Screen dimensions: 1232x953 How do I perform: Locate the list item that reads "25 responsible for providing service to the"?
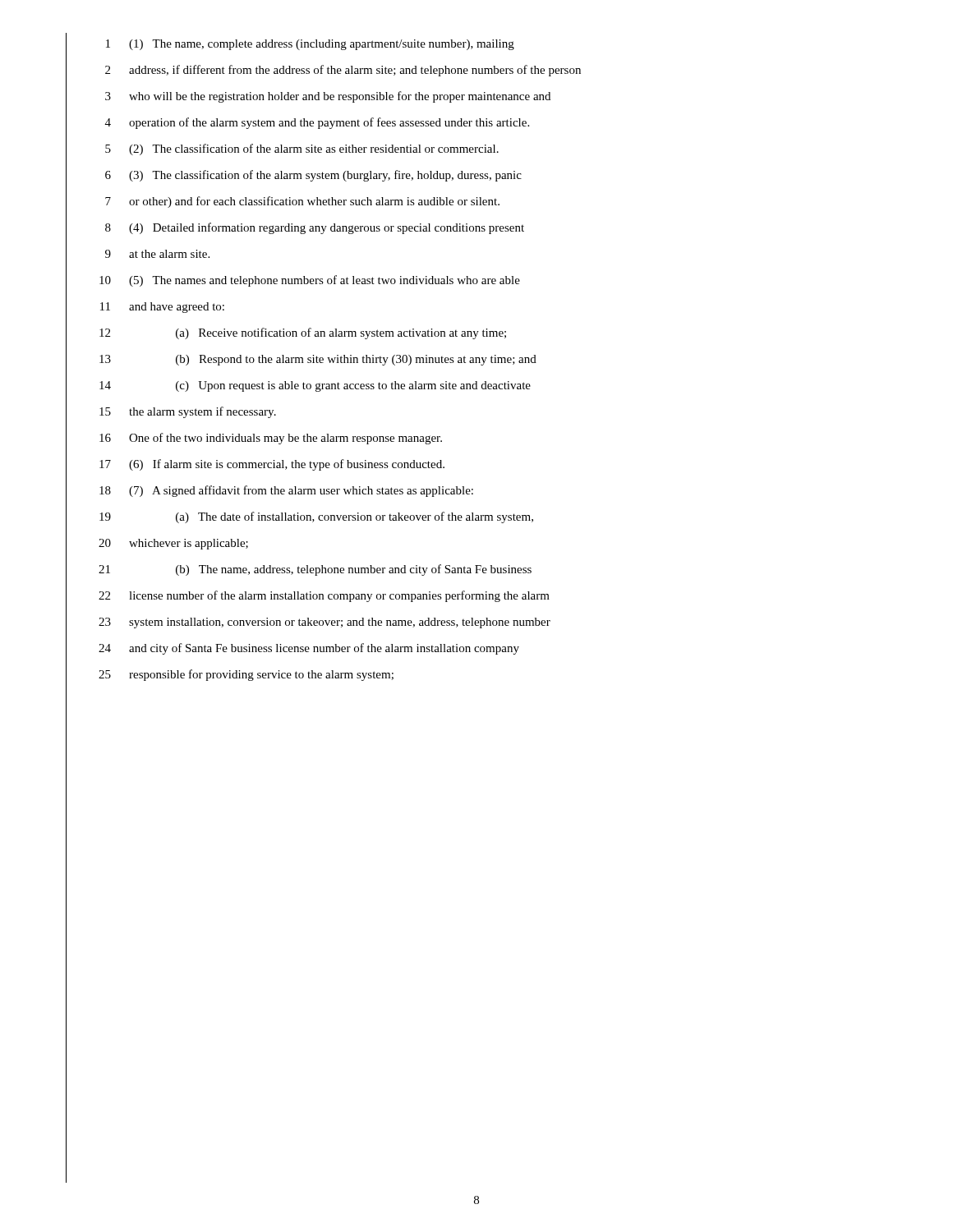tap(230, 675)
